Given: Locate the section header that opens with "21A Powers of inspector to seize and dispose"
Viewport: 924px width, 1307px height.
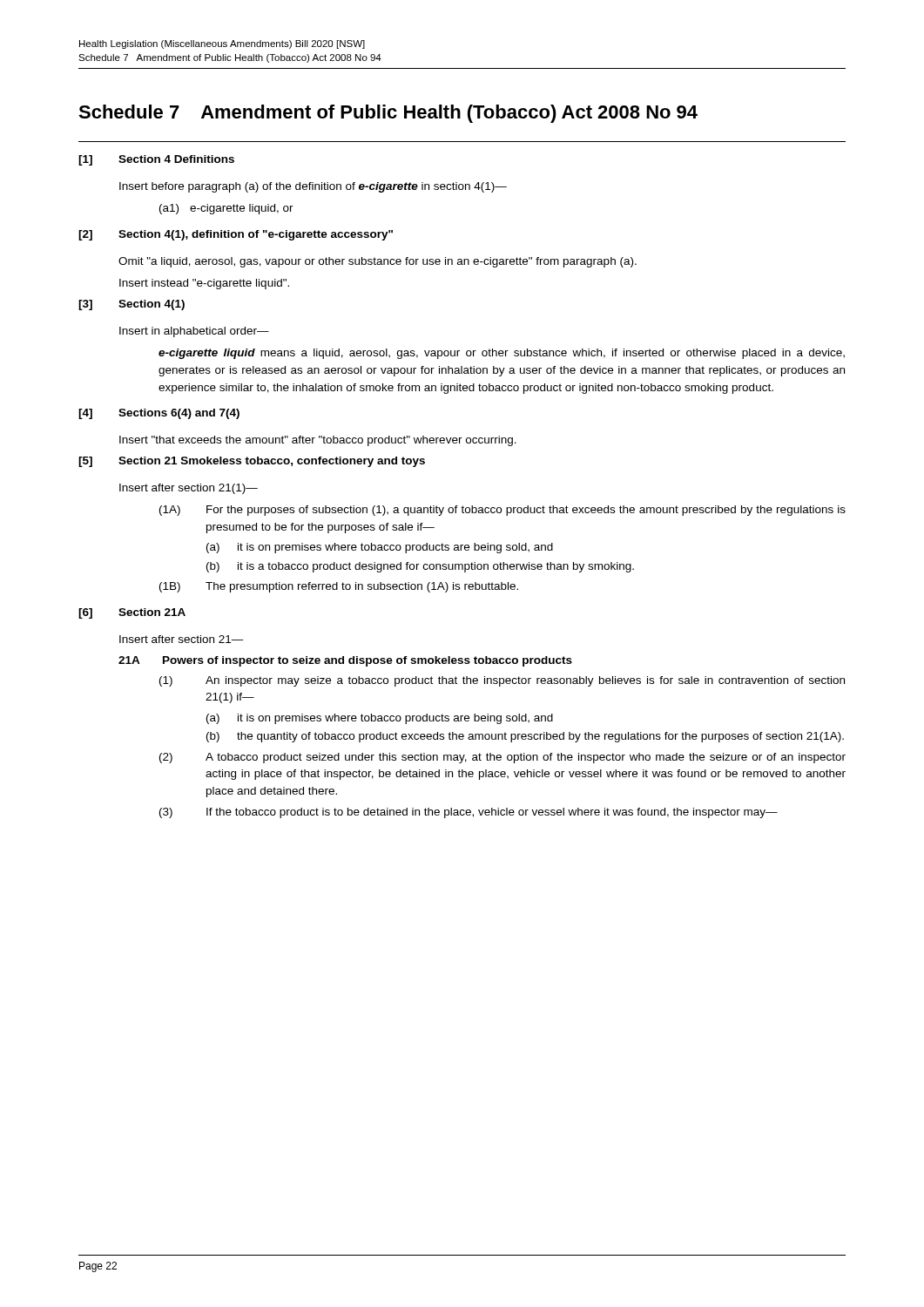Looking at the screenshot, I should [x=482, y=660].
